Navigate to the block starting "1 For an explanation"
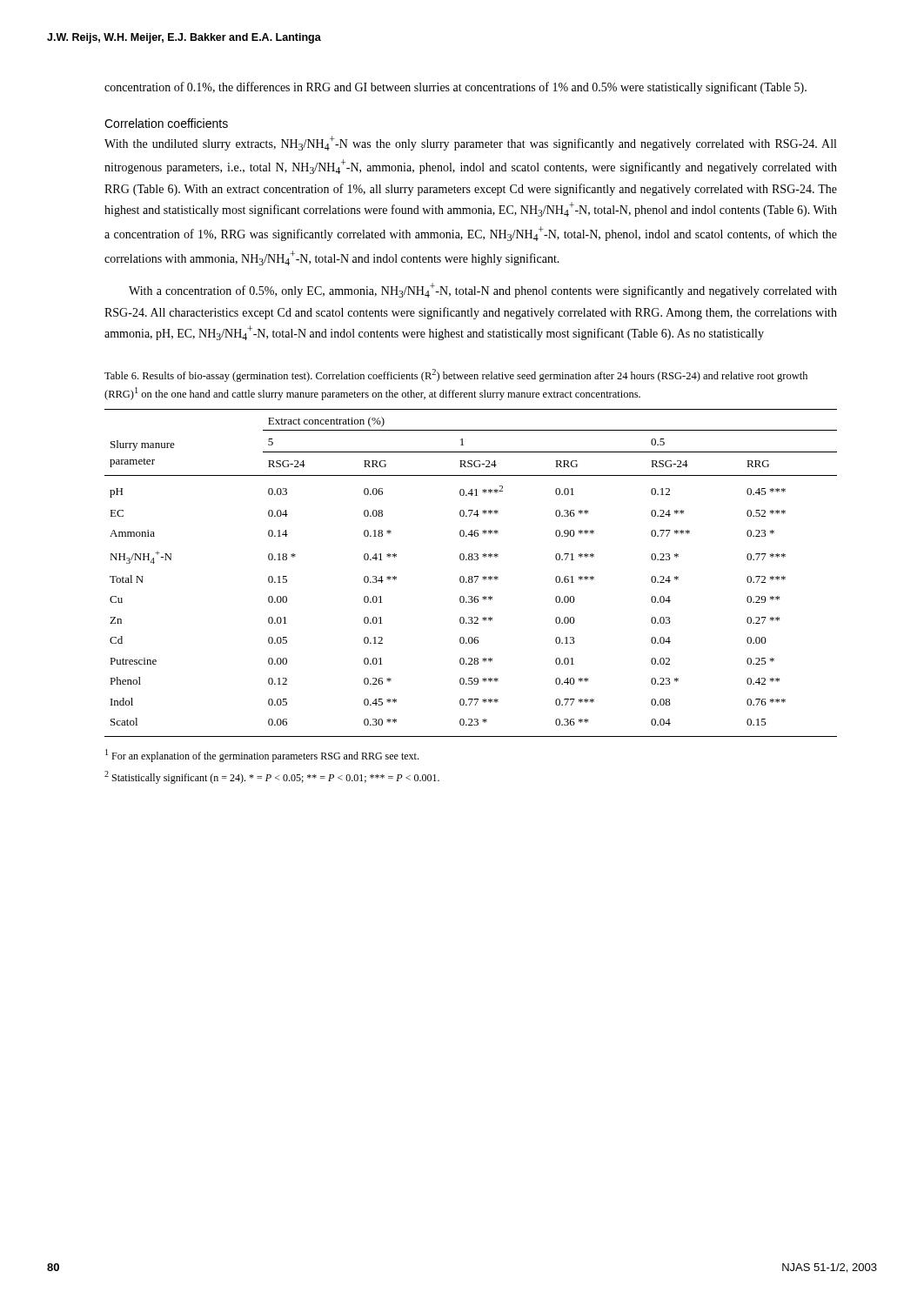The width and height of the screenshot is (924, 1305). [x=262, y=755]
